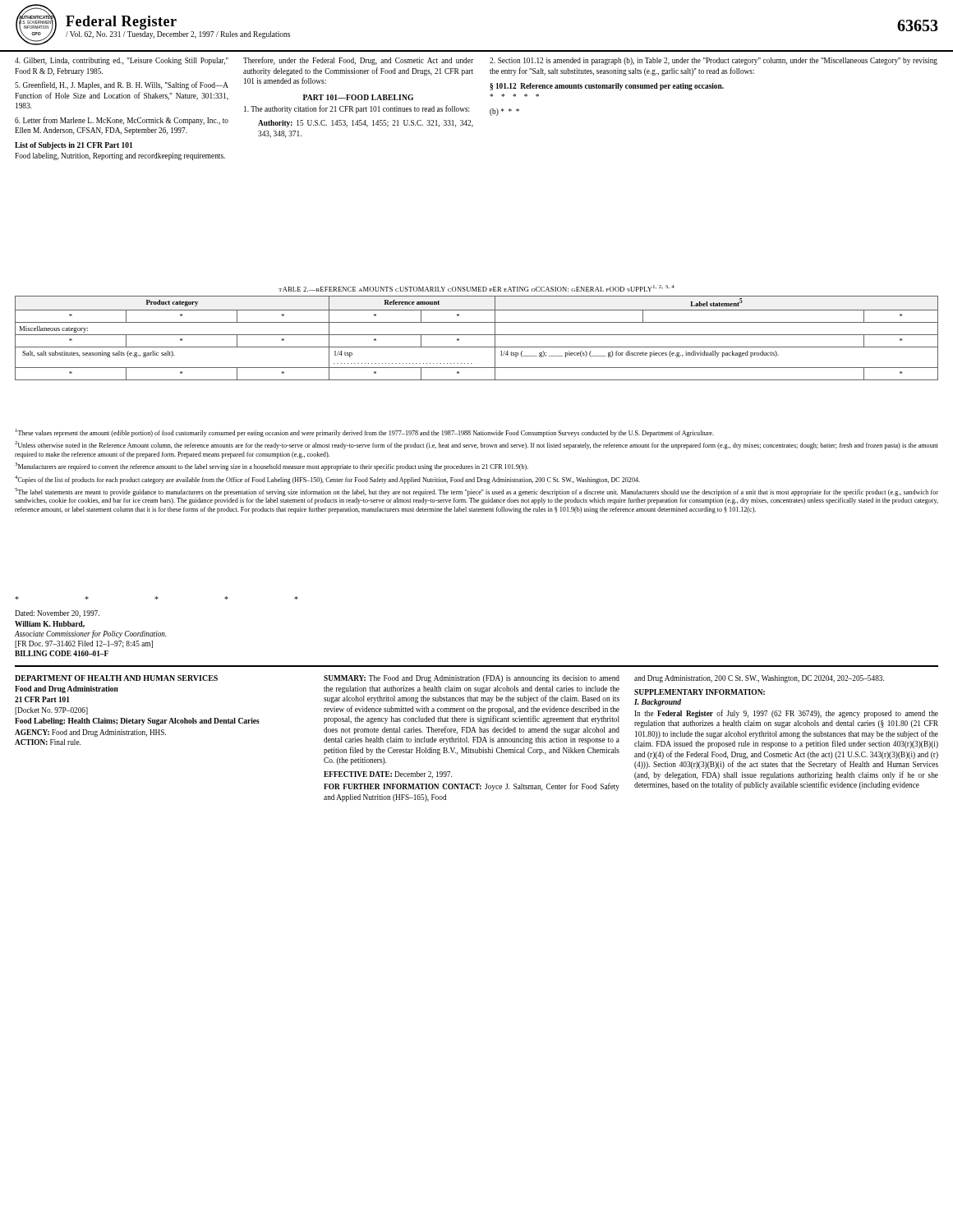The image size is (953, 1232).
Task: Point to the section header beginning "Food Labeling: Health Claims;"
Action: click(x=137, y=721)
